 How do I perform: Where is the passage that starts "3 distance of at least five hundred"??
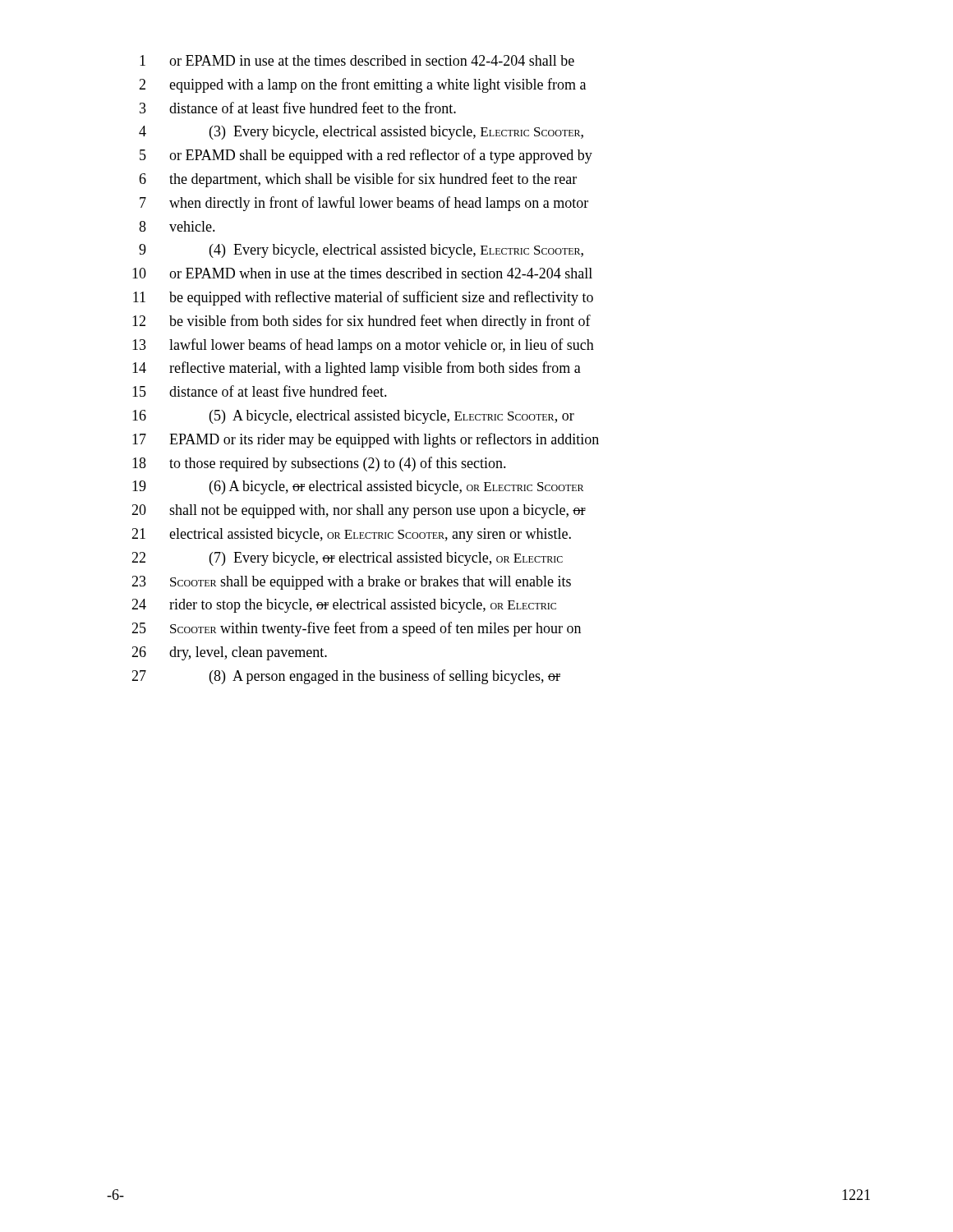pos(298,108)
